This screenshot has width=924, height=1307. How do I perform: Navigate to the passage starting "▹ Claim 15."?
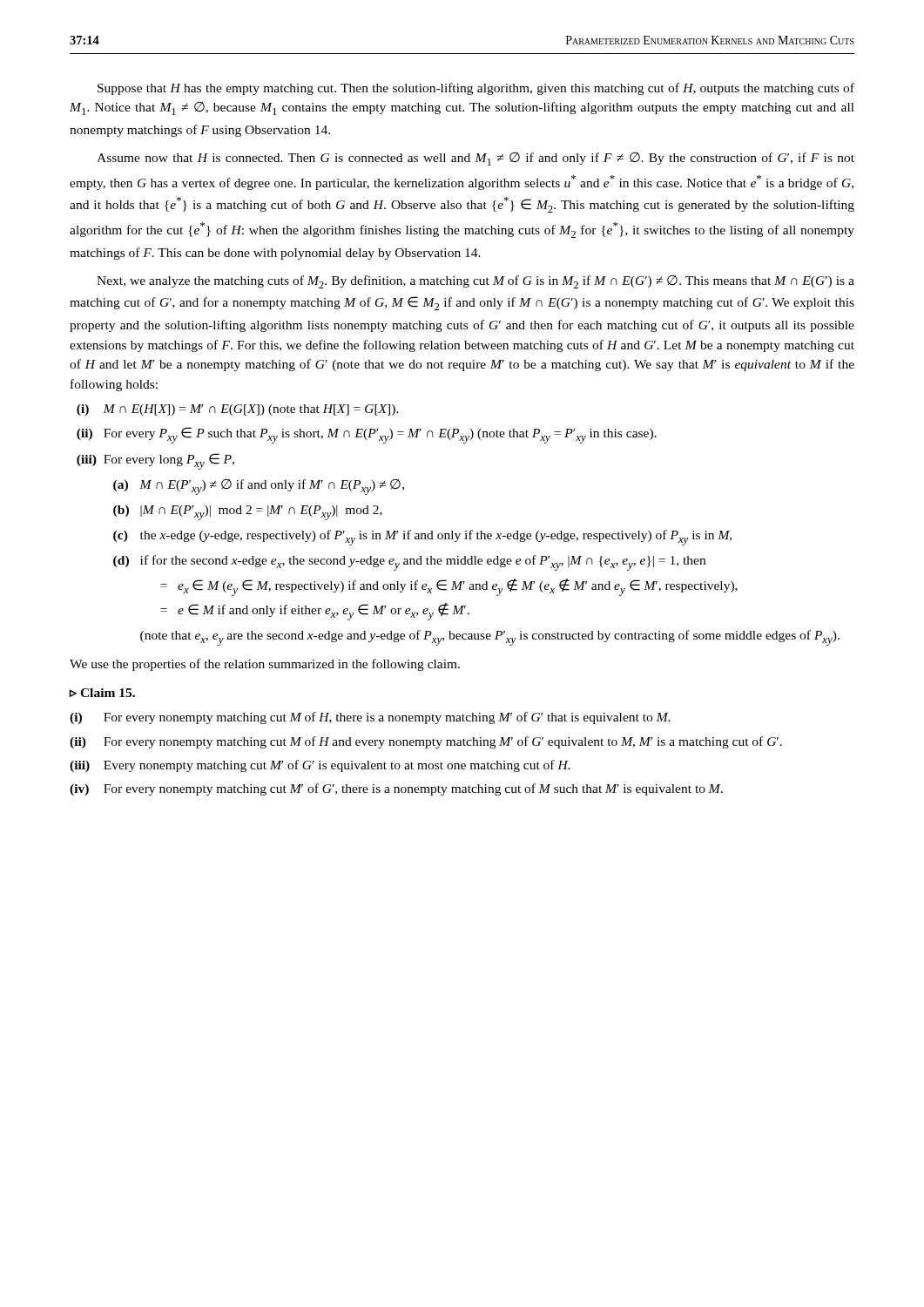102,693
